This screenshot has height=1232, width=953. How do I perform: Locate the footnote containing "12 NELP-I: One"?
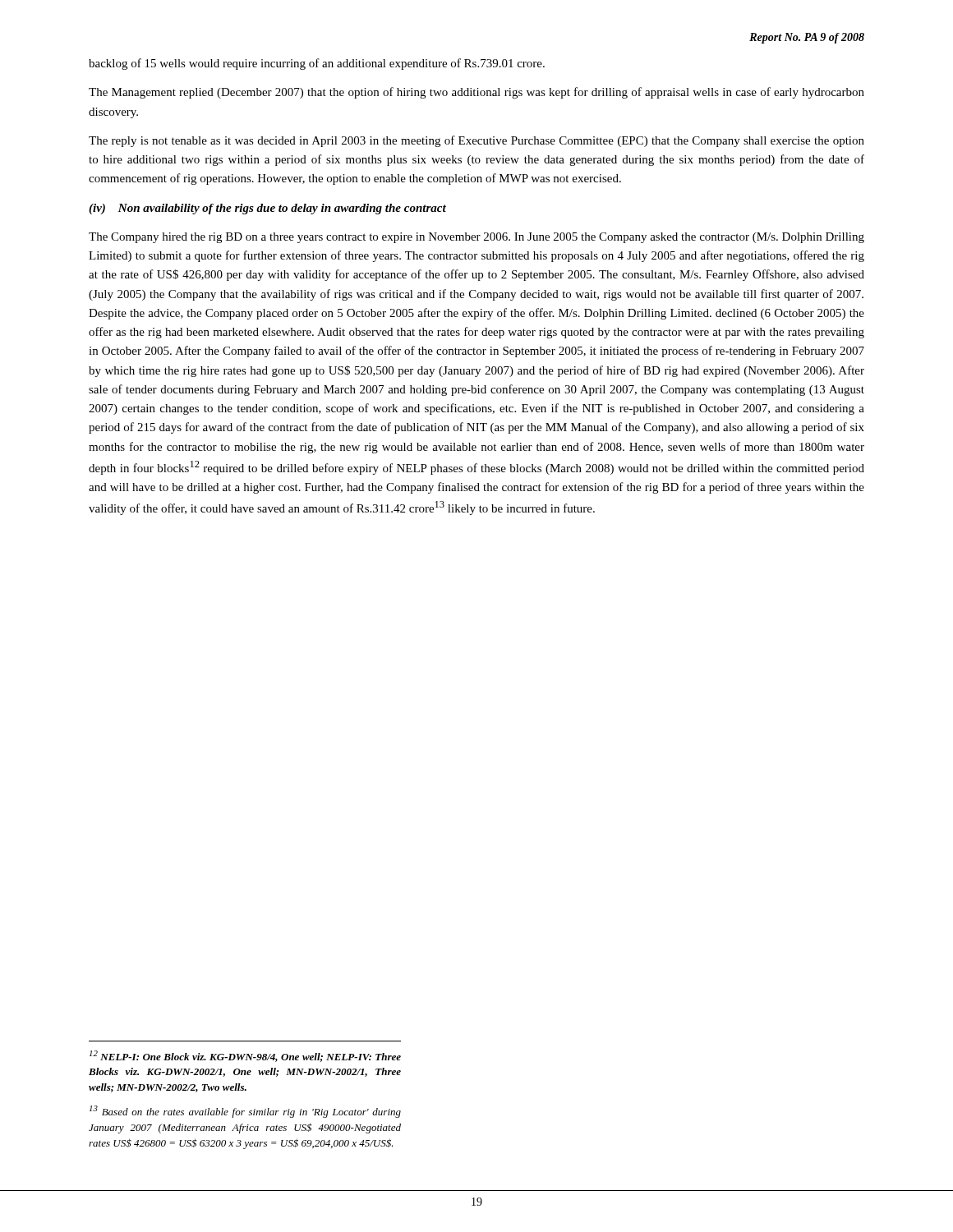(x=245, y=1070)
